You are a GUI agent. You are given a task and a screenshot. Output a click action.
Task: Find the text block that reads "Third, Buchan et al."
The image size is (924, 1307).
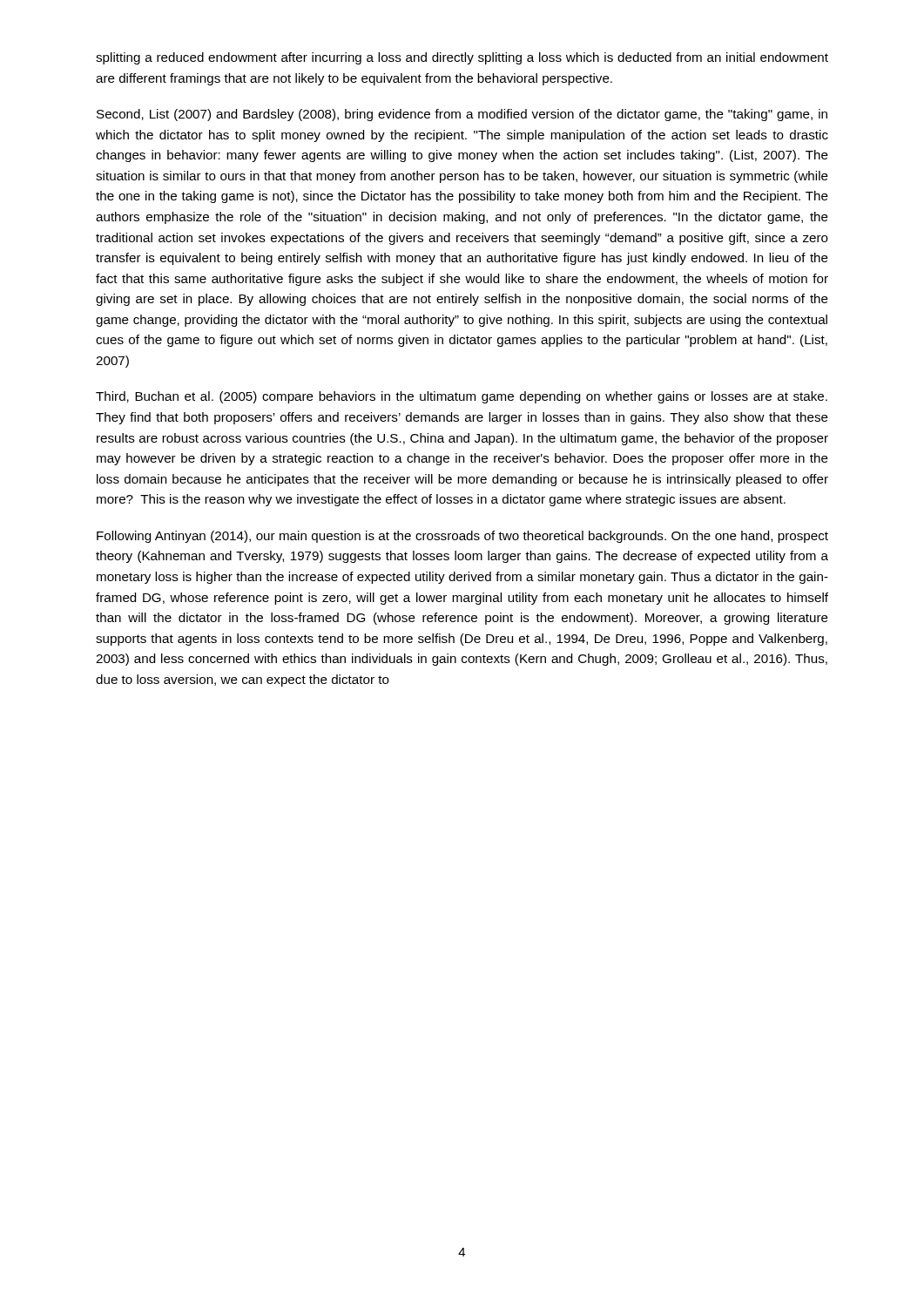462,448
